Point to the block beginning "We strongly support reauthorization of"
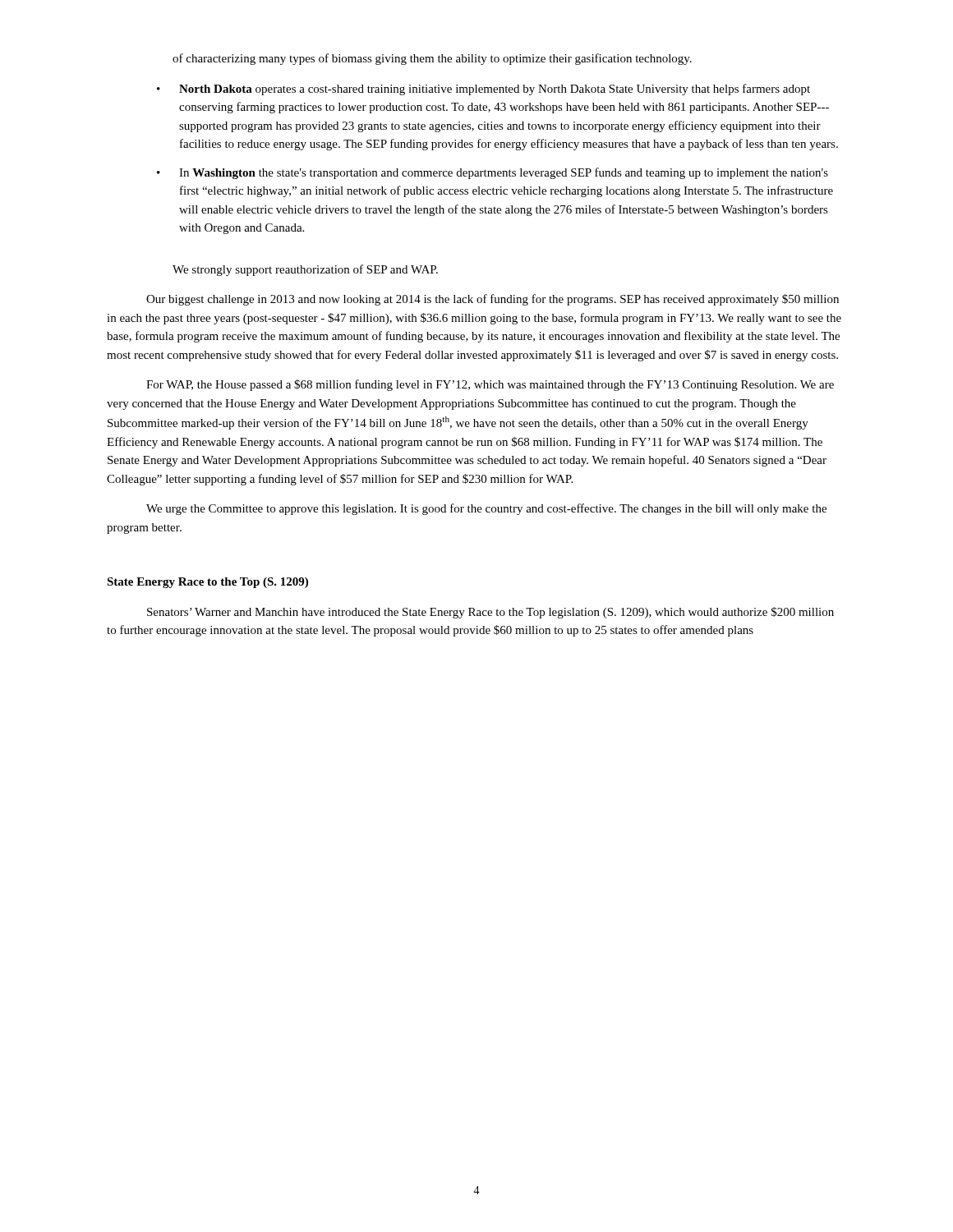Screen dimensions: 1232x953 point(305,270)
